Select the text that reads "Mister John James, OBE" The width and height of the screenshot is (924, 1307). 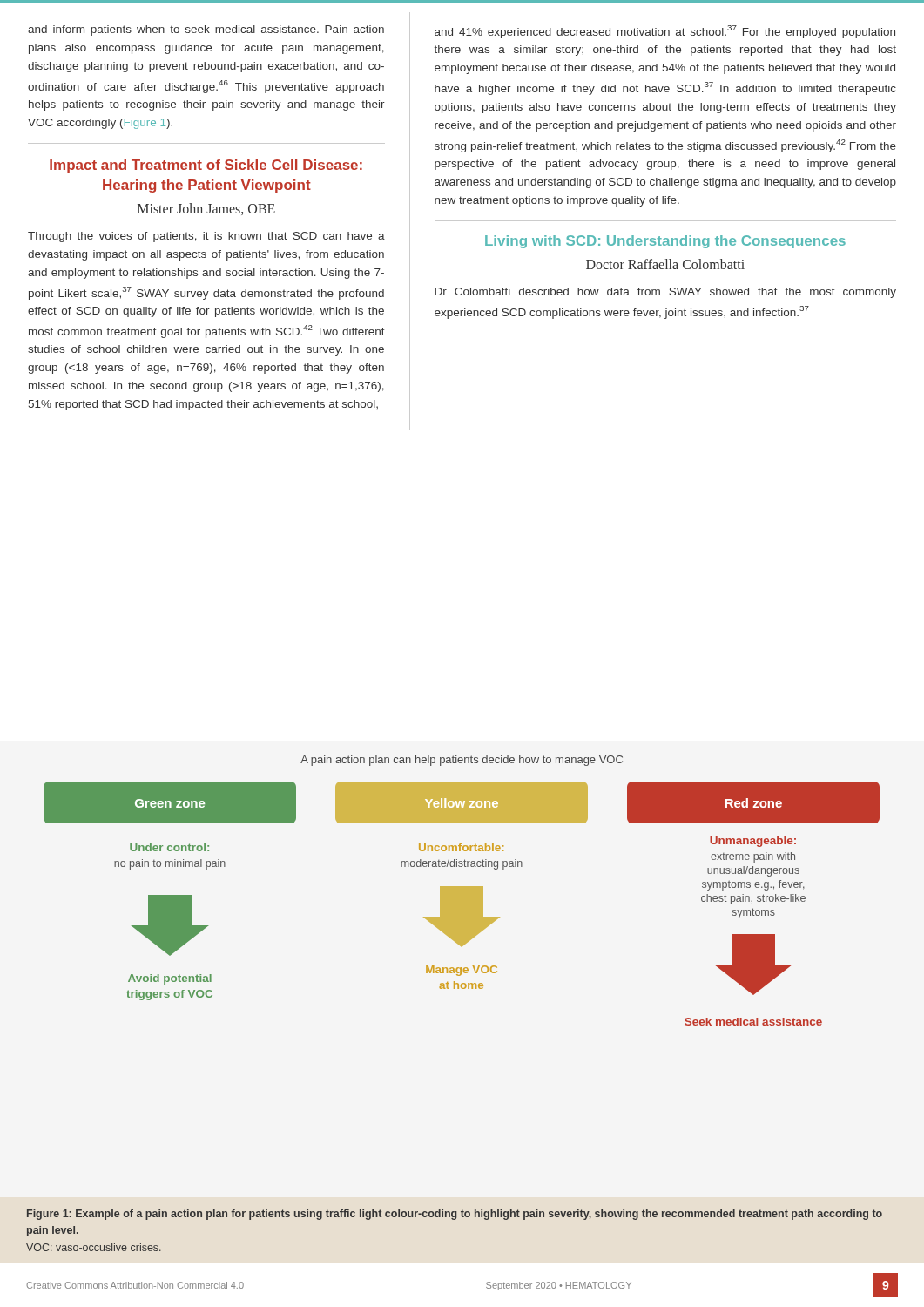click(x=206, y=209)
